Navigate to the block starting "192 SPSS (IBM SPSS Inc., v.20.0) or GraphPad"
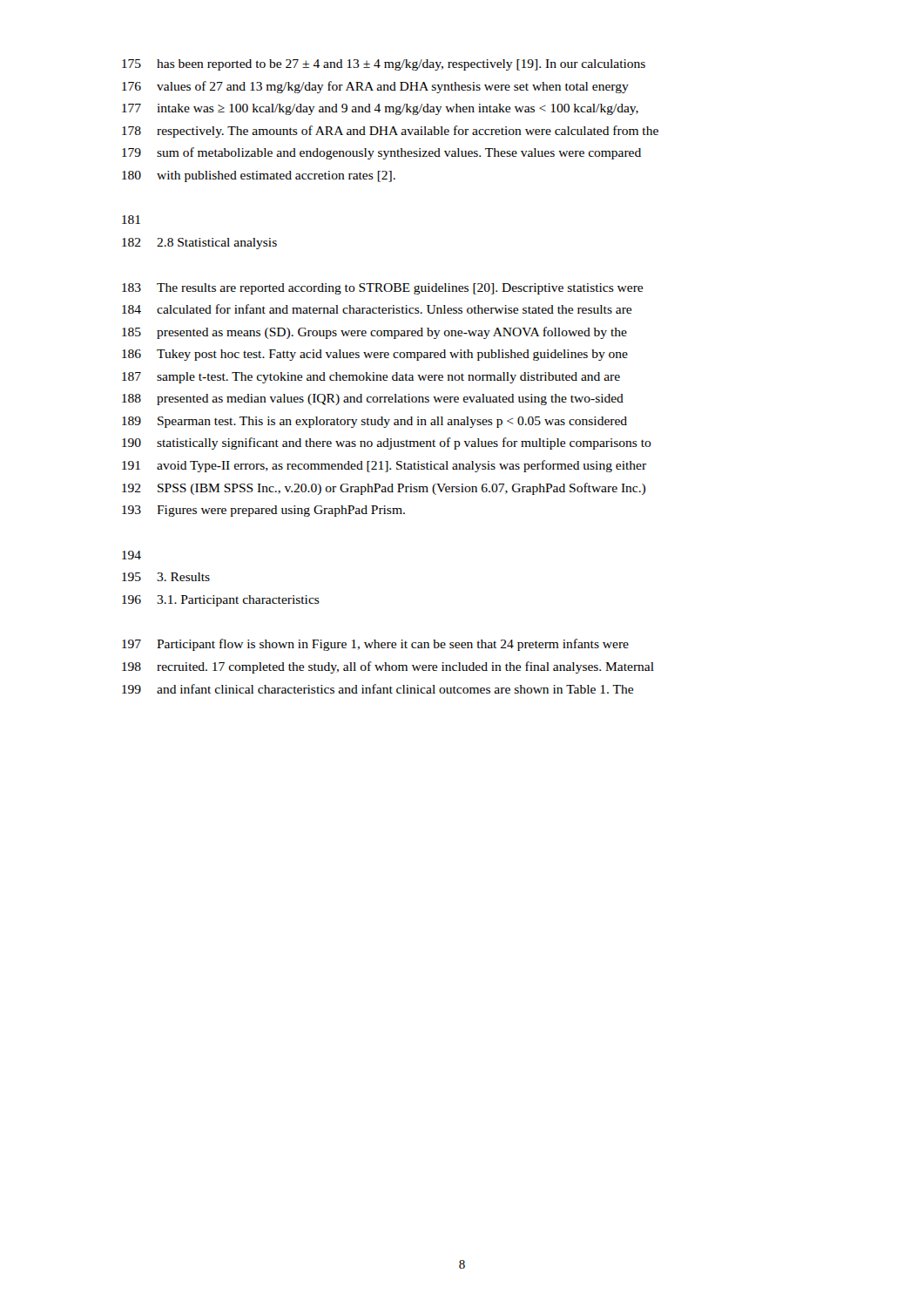The image size is (924, 1307). tap(470, 487)
